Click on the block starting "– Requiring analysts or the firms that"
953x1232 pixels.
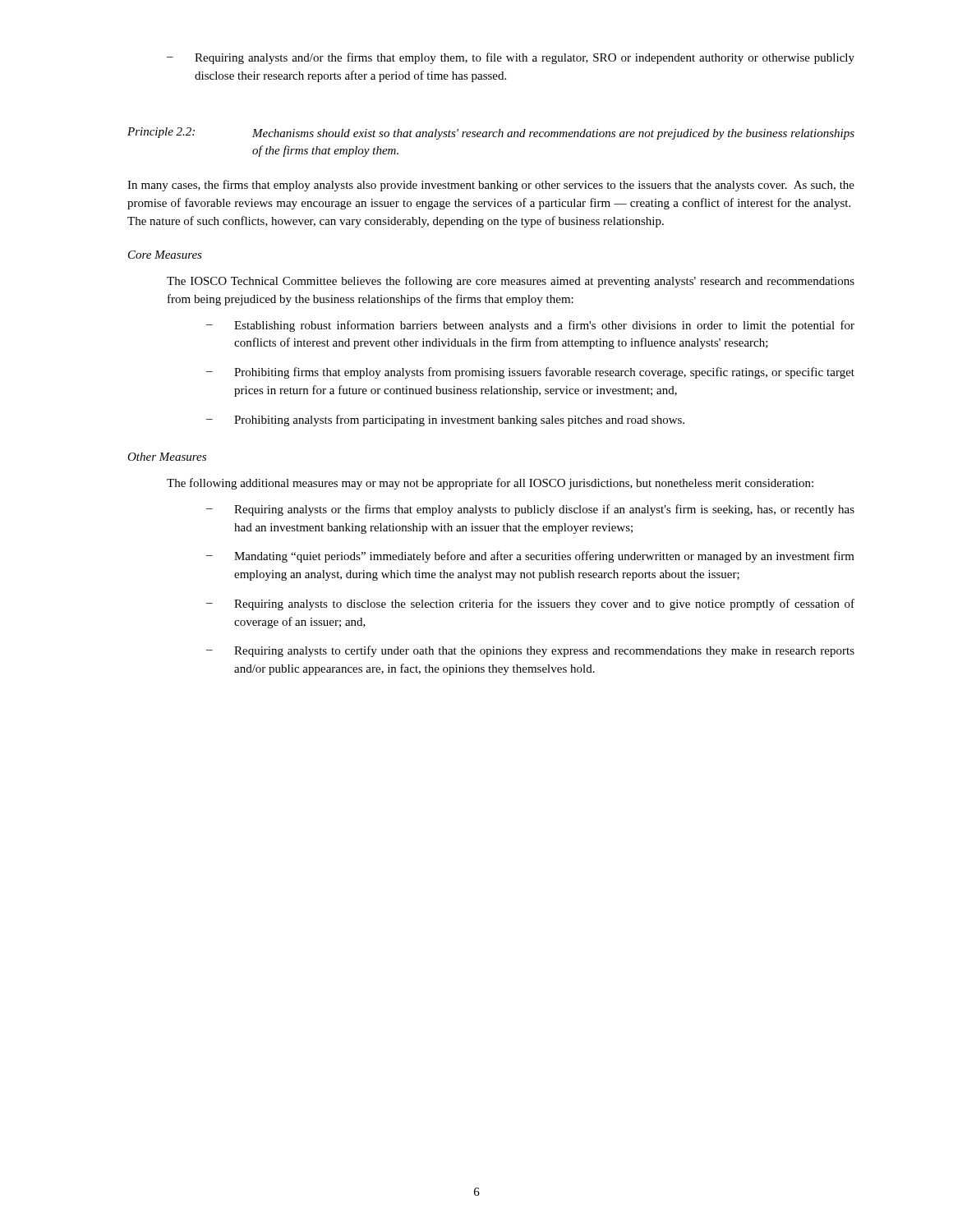[x=530, y=519]
